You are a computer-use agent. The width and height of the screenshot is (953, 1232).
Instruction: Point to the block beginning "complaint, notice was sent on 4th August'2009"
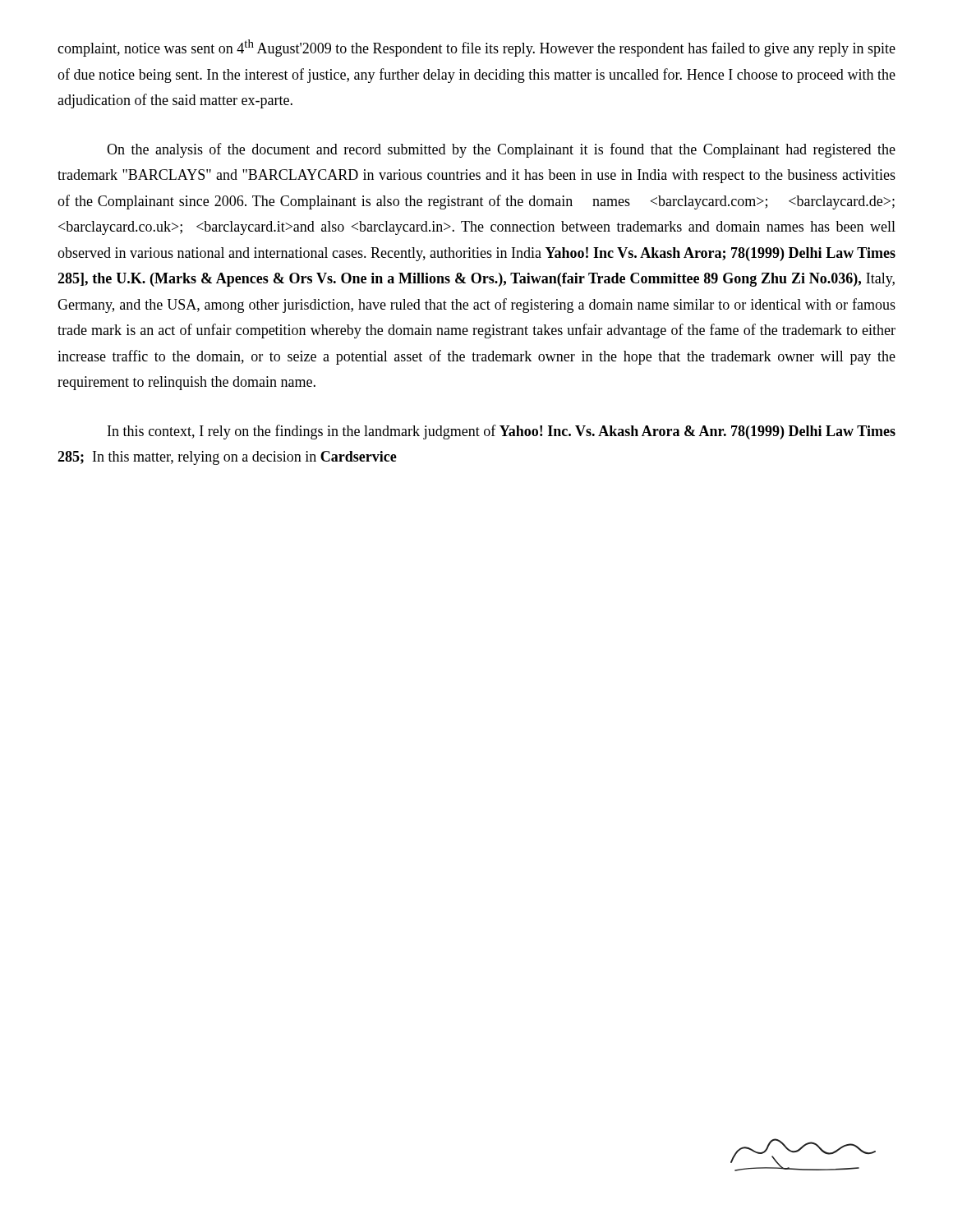pos(476,73)
